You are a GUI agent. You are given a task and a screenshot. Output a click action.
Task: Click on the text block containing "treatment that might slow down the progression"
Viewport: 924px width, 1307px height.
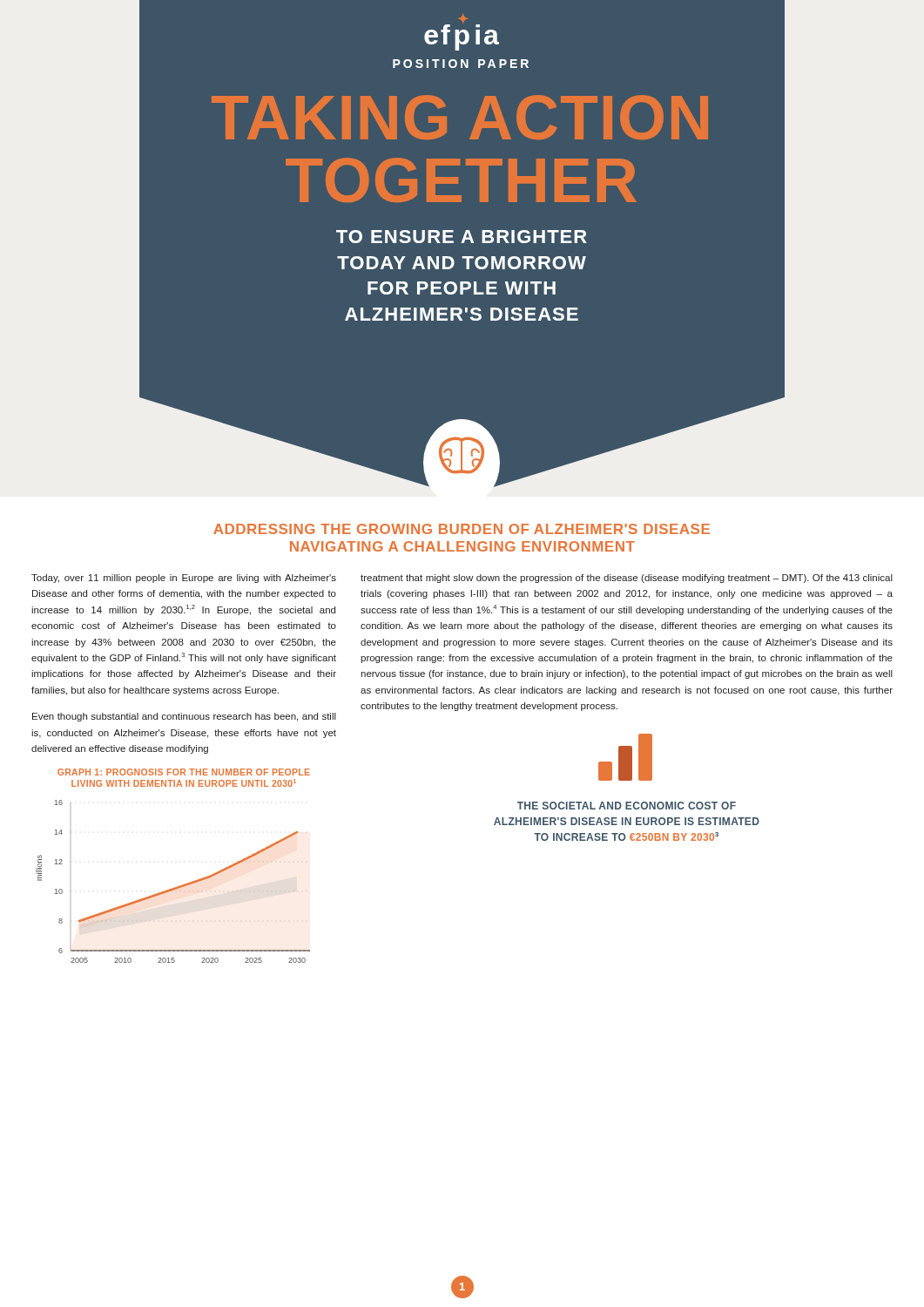pyautogui.click(x=627, y=642)
